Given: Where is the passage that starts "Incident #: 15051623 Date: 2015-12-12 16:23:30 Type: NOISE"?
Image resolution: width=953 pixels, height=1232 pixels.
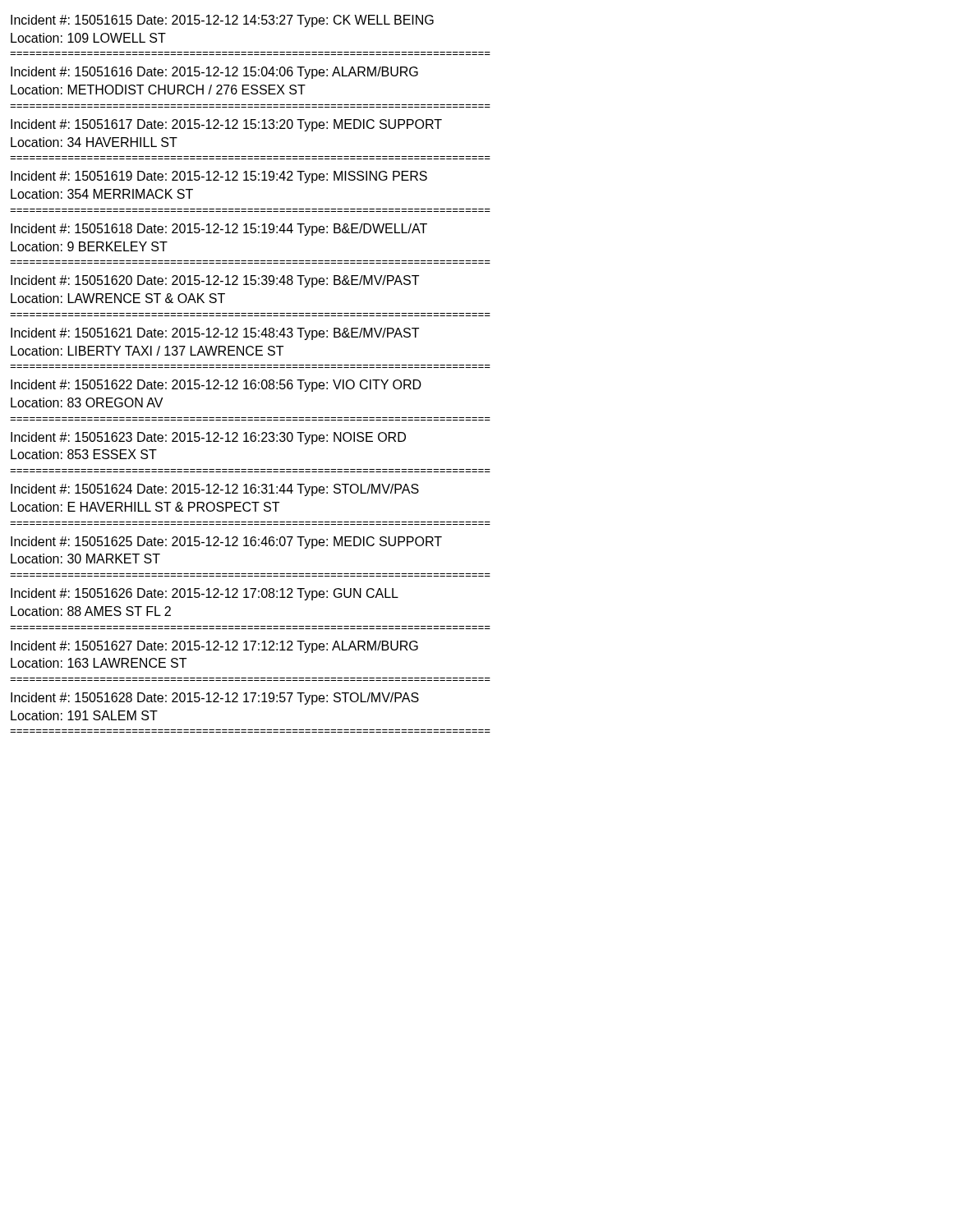Looking at the screenshot, I should [x=208, y=438].
